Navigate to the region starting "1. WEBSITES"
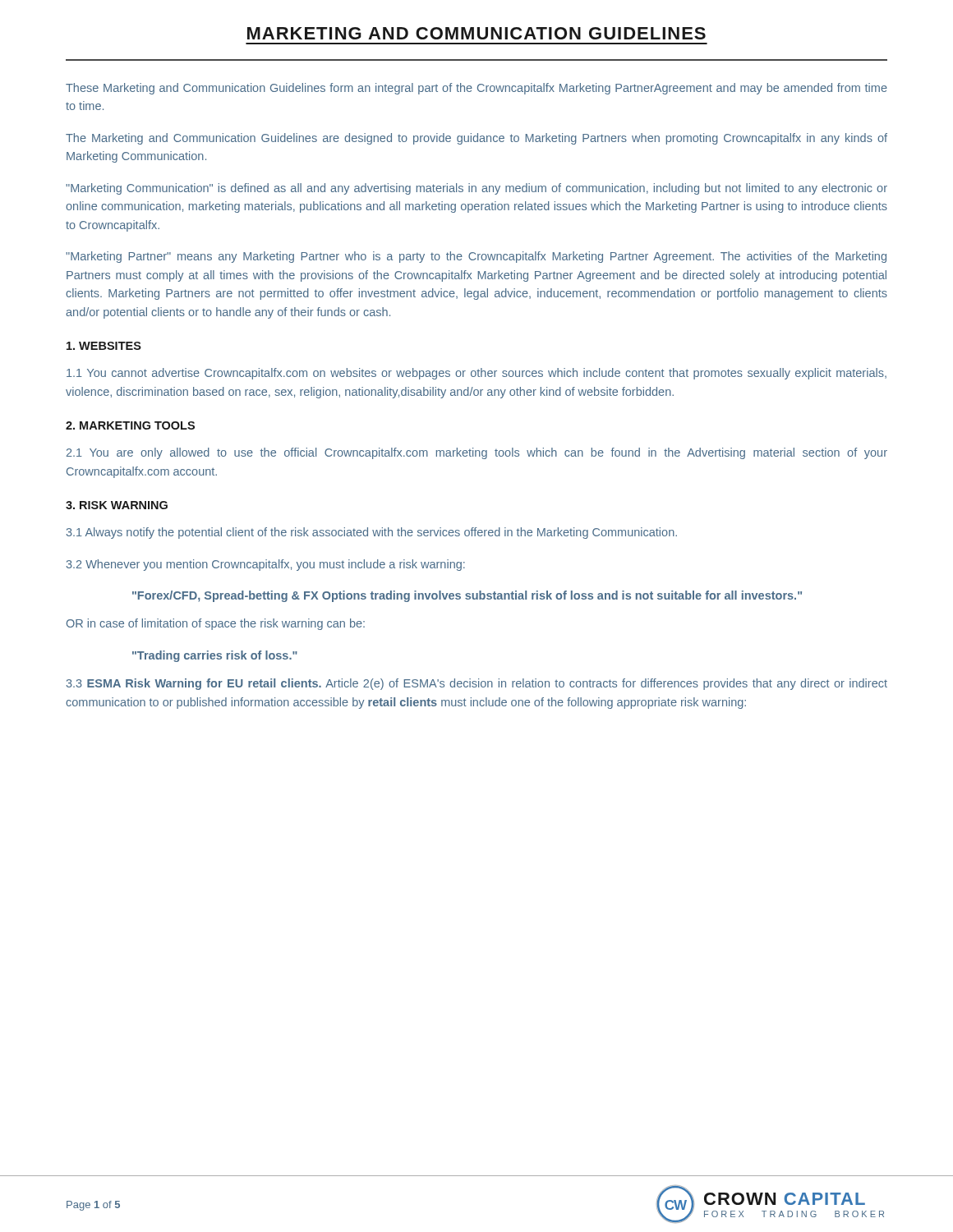953x1232 pixels. 103,346
